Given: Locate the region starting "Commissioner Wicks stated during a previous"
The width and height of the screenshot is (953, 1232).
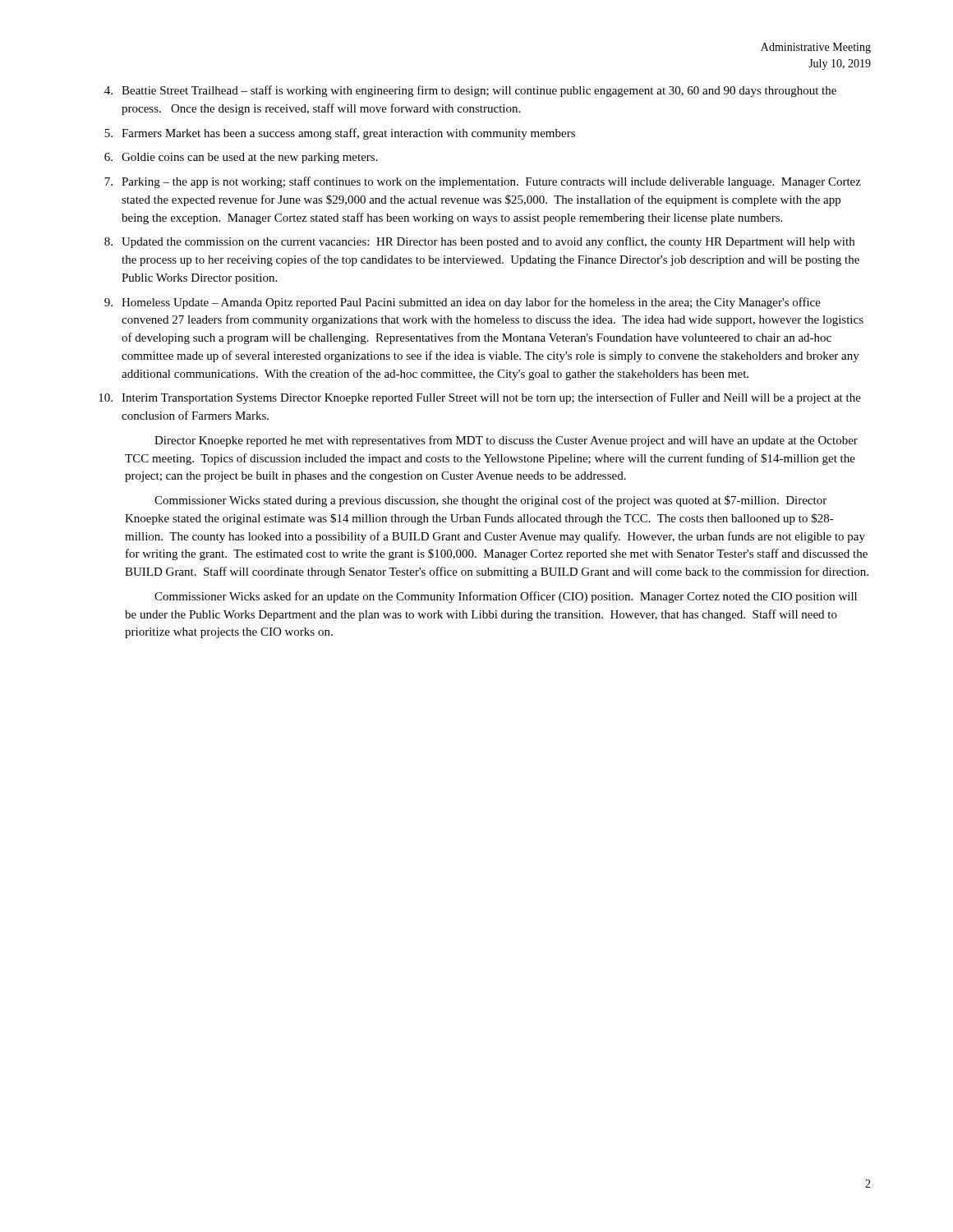Looking at the screenshot, I should click(497, 536).
